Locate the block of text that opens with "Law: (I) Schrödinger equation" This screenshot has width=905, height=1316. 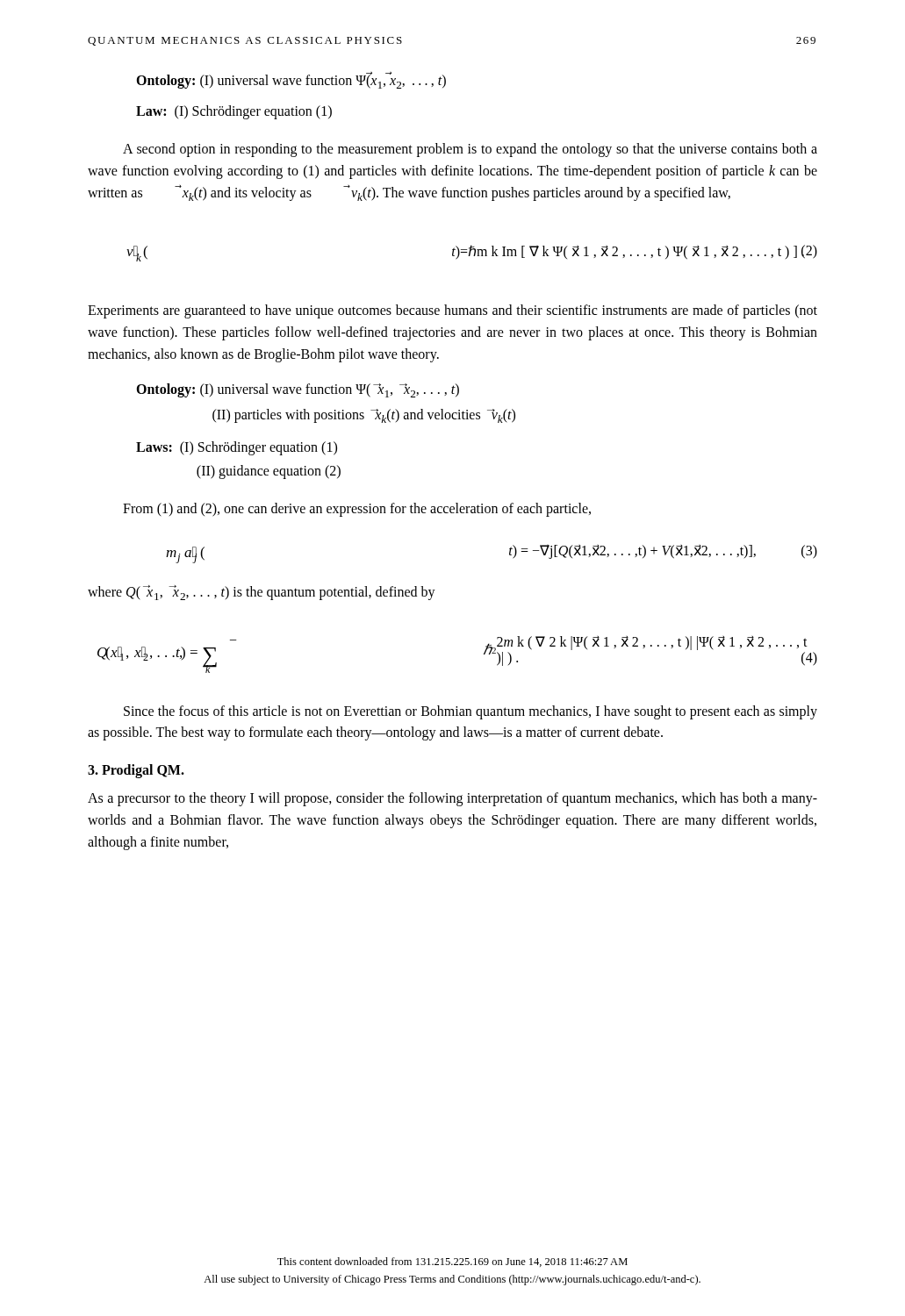(x=234, y=111)
